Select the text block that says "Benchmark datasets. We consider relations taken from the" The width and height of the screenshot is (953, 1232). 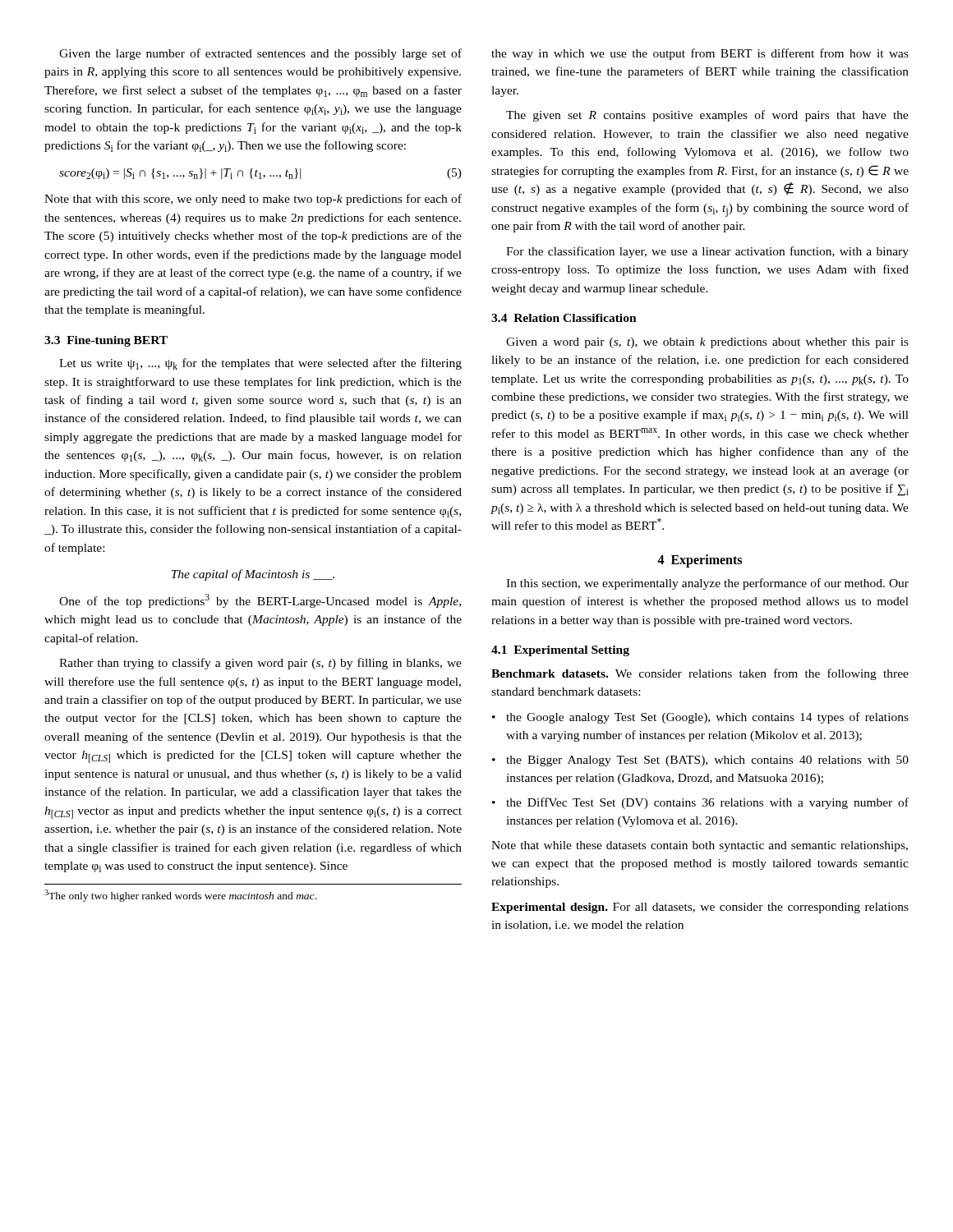tap(700, 683)
